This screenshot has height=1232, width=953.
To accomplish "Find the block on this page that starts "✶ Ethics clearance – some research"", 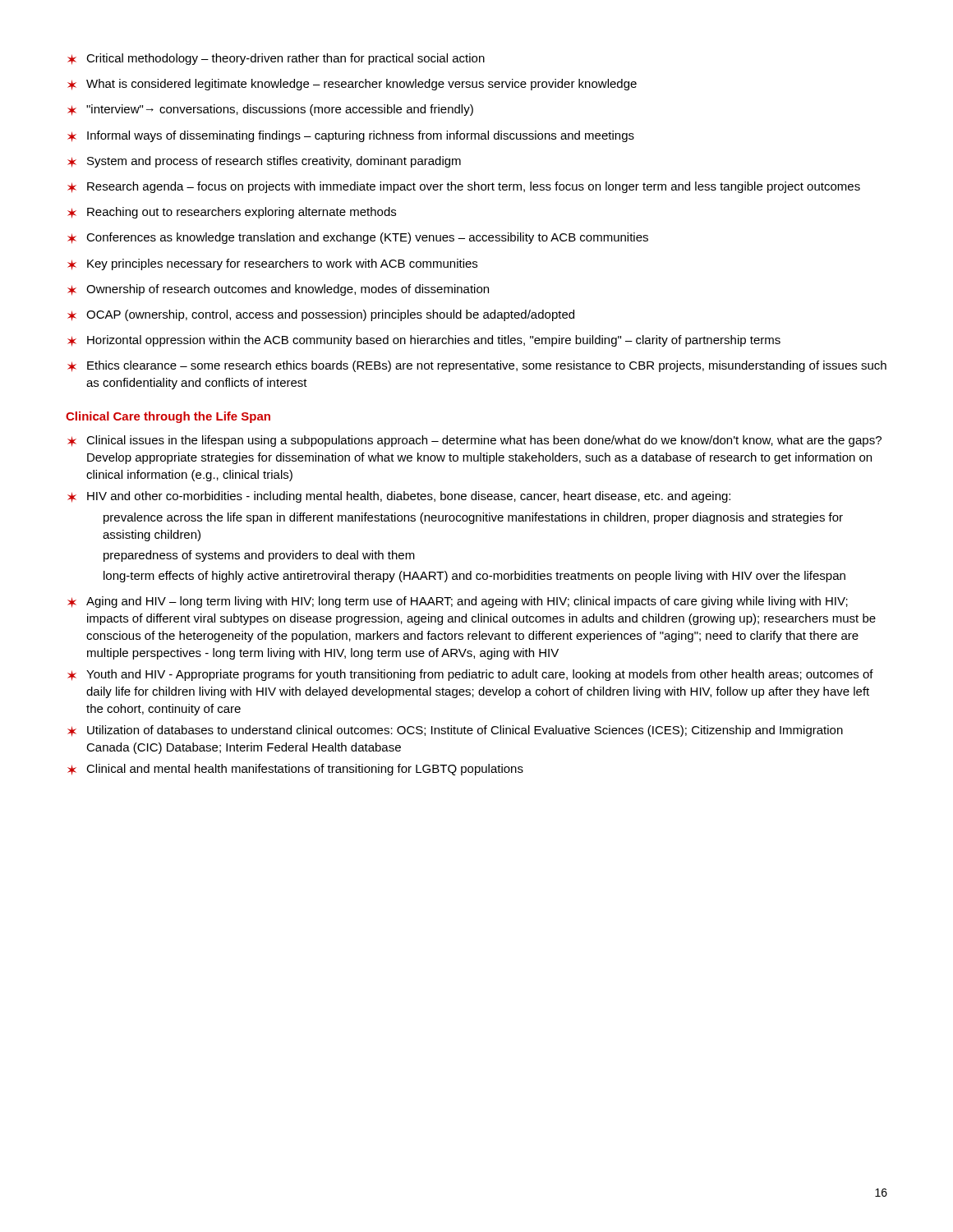I will pyautogui.click(x=476, y=374).
